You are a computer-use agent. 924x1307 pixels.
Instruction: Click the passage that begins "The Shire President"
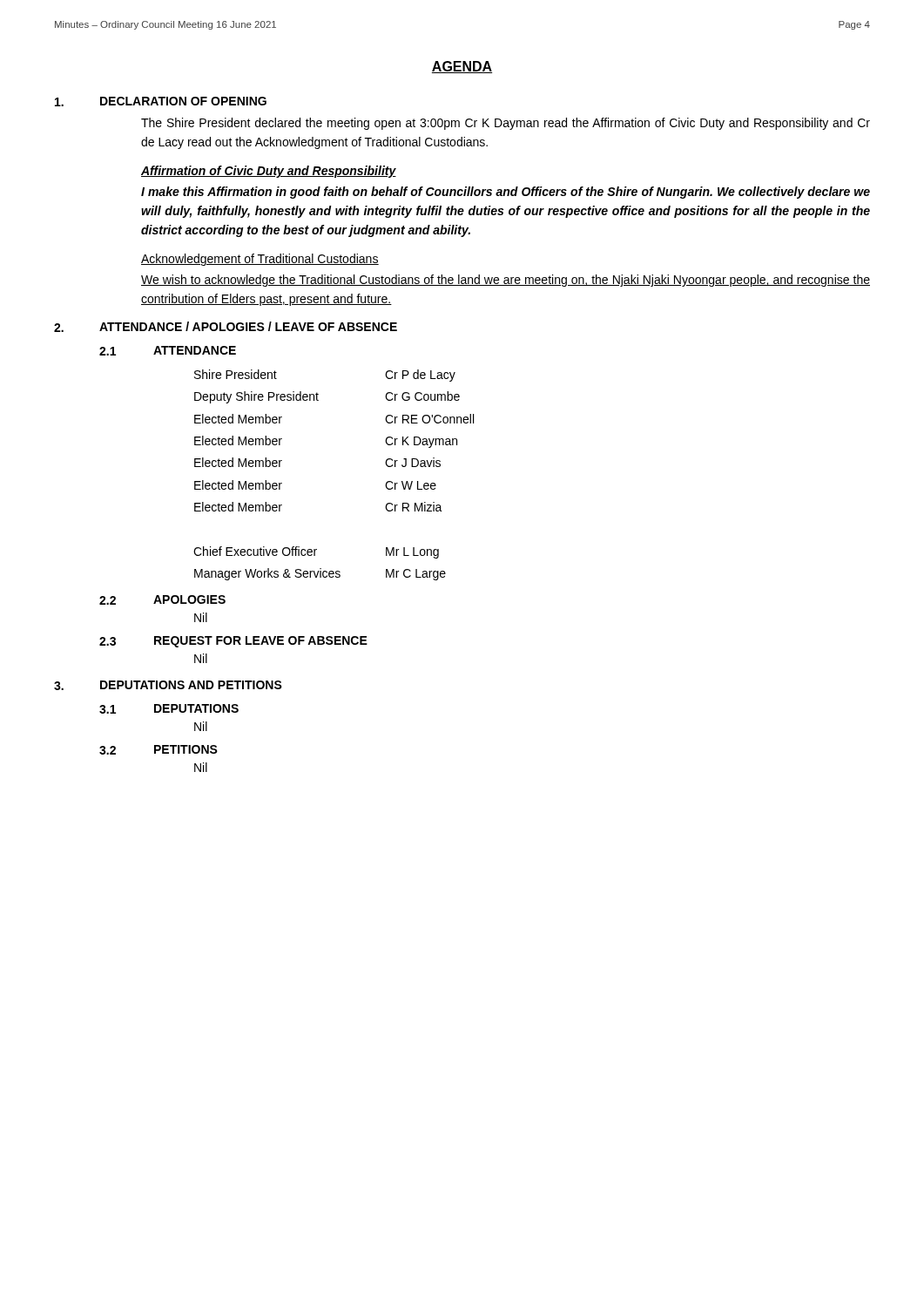(x=506, y=132)
